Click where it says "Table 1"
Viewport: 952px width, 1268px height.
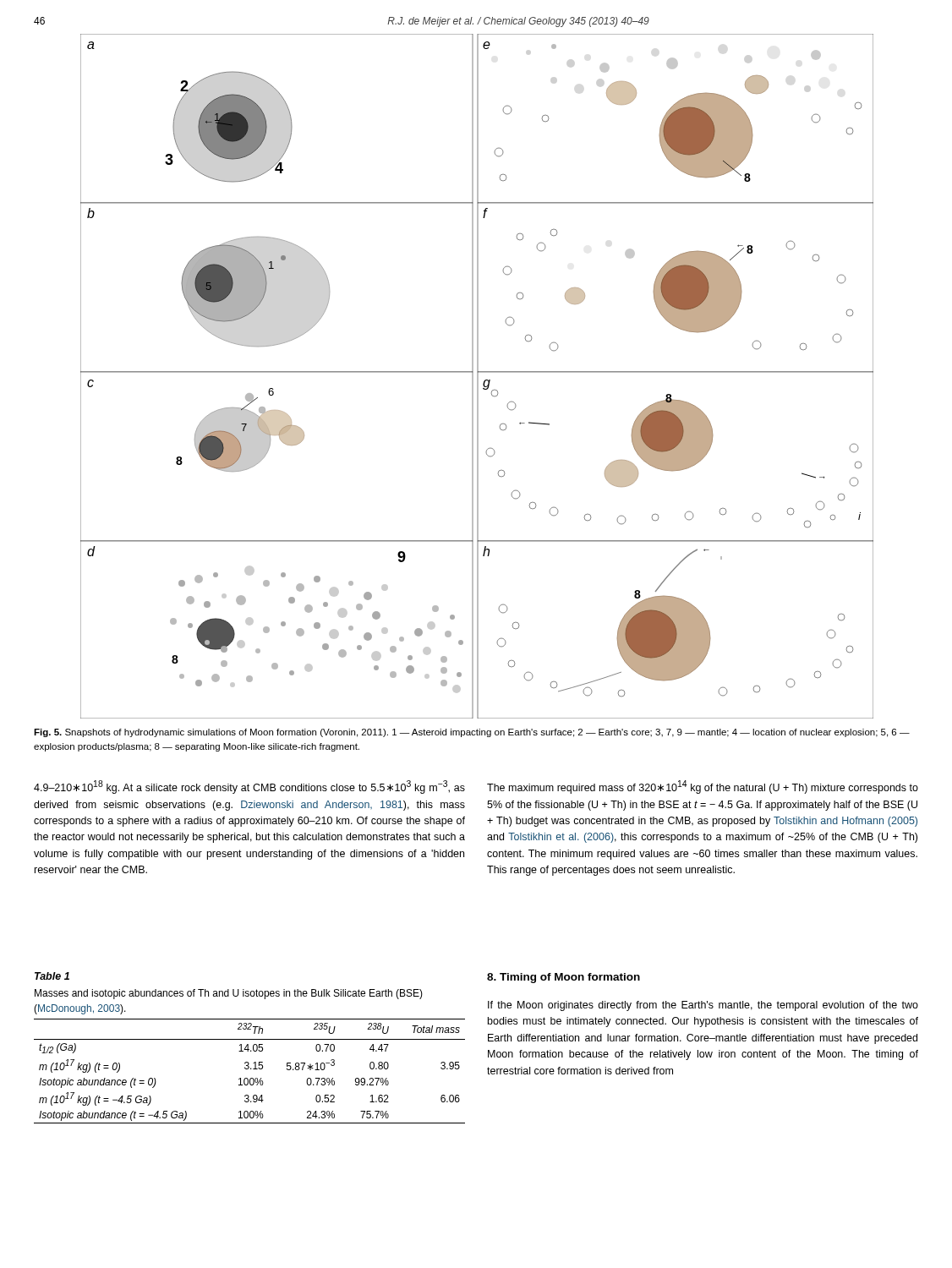(x=52, y=976)
